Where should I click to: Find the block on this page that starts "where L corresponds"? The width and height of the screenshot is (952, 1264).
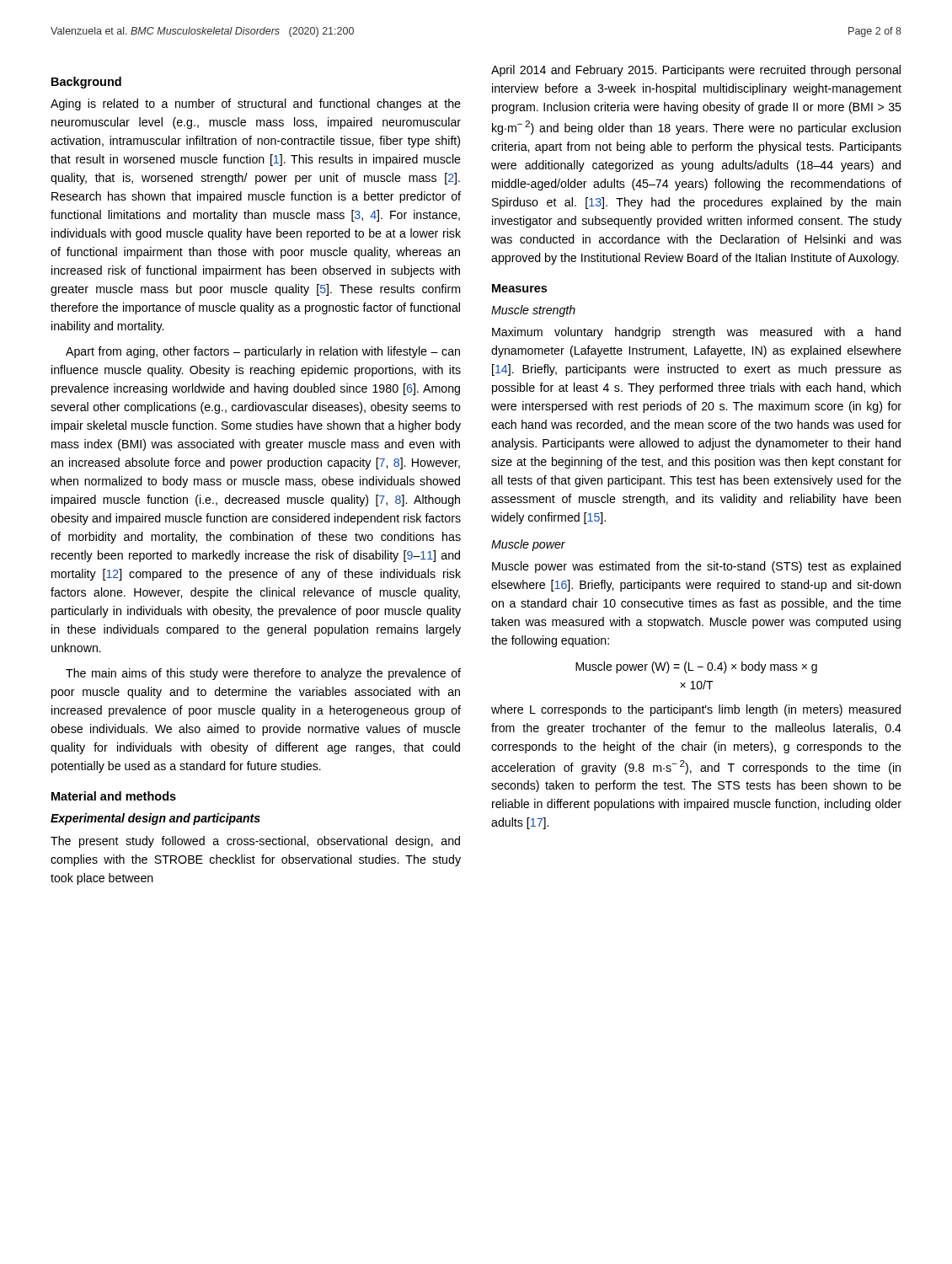tap(696, 766)
